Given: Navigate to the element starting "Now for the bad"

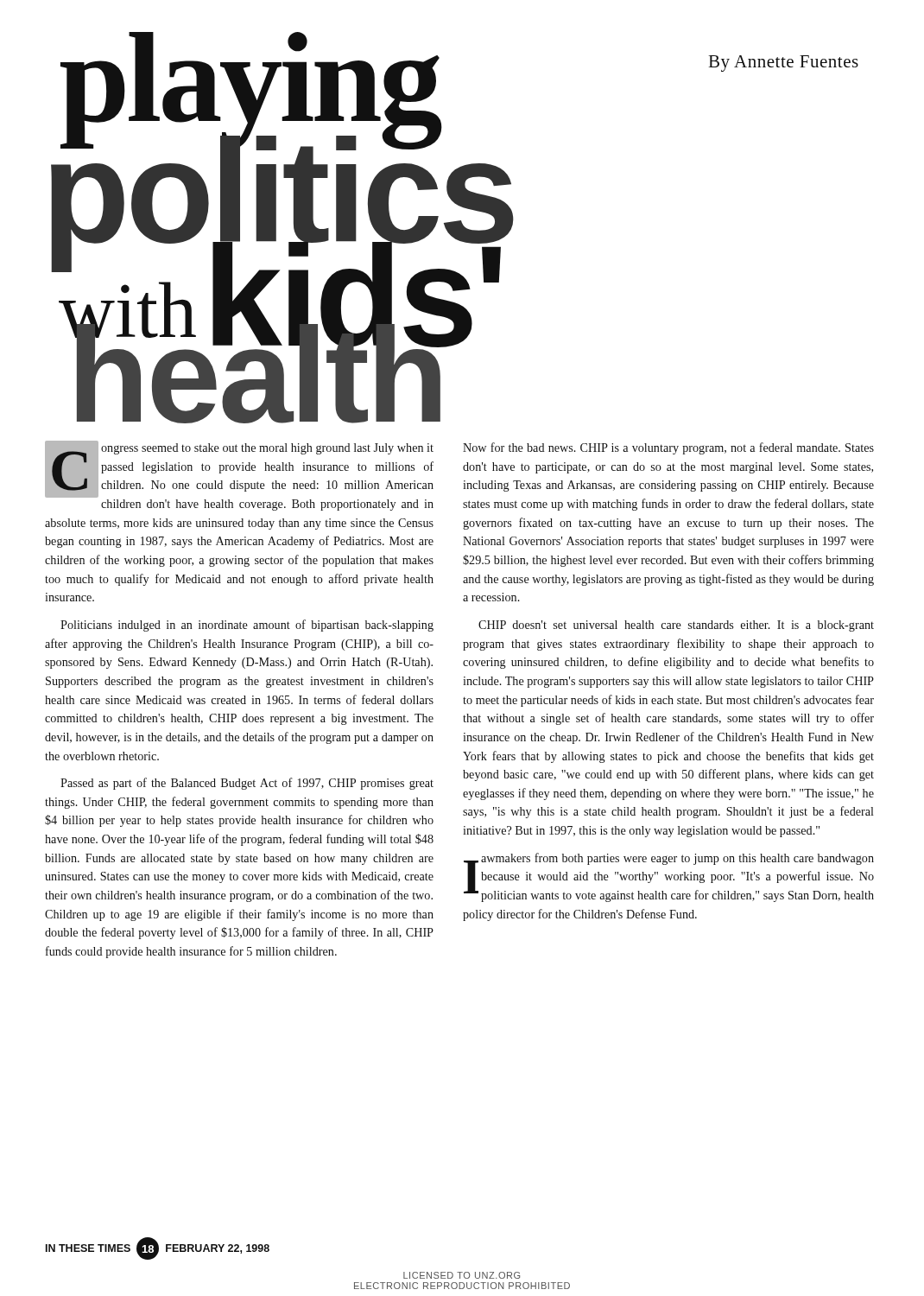Looking at the screenshot, I should (668, 681).
